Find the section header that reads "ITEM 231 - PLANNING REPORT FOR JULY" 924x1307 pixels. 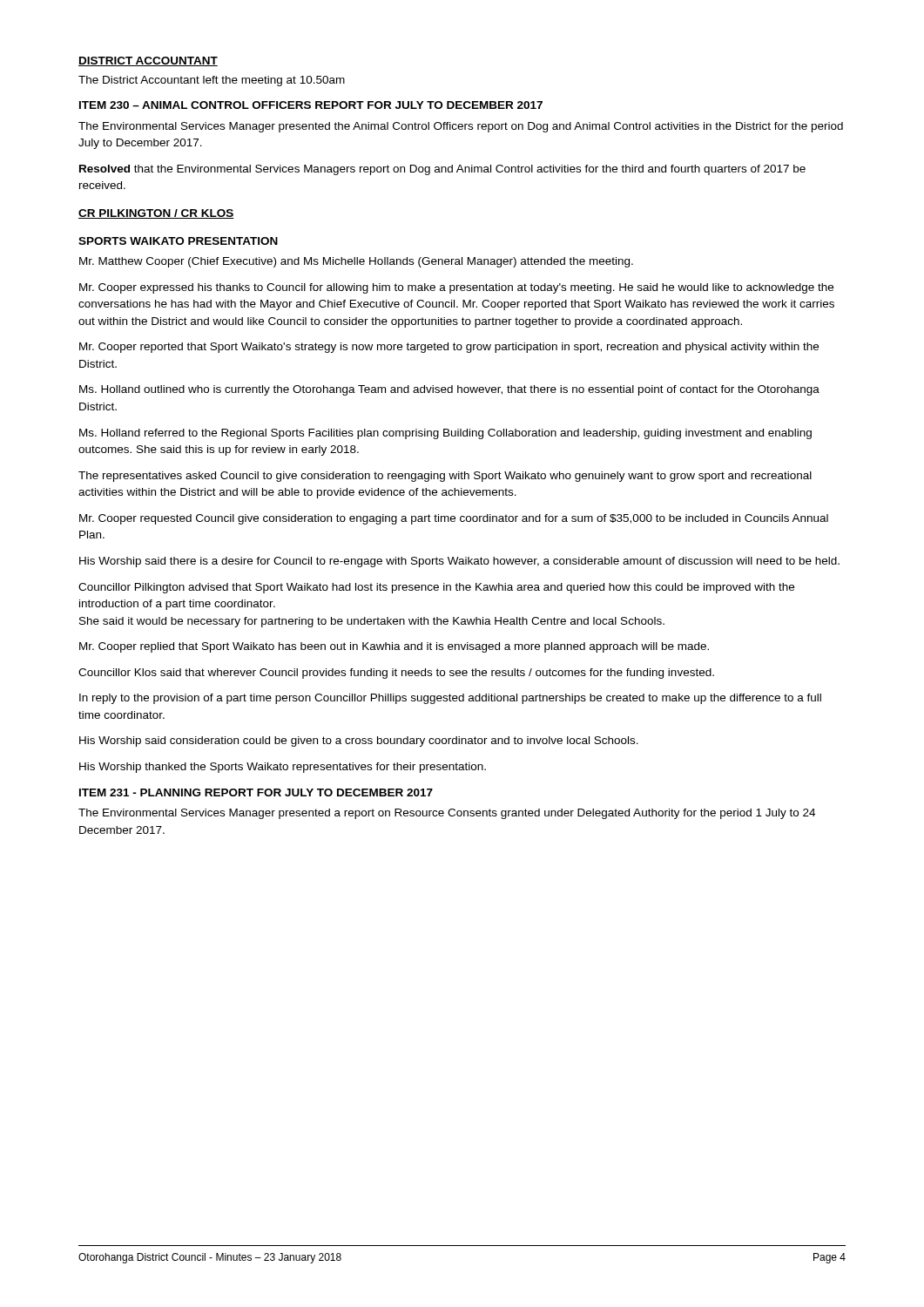pos(256,792)
